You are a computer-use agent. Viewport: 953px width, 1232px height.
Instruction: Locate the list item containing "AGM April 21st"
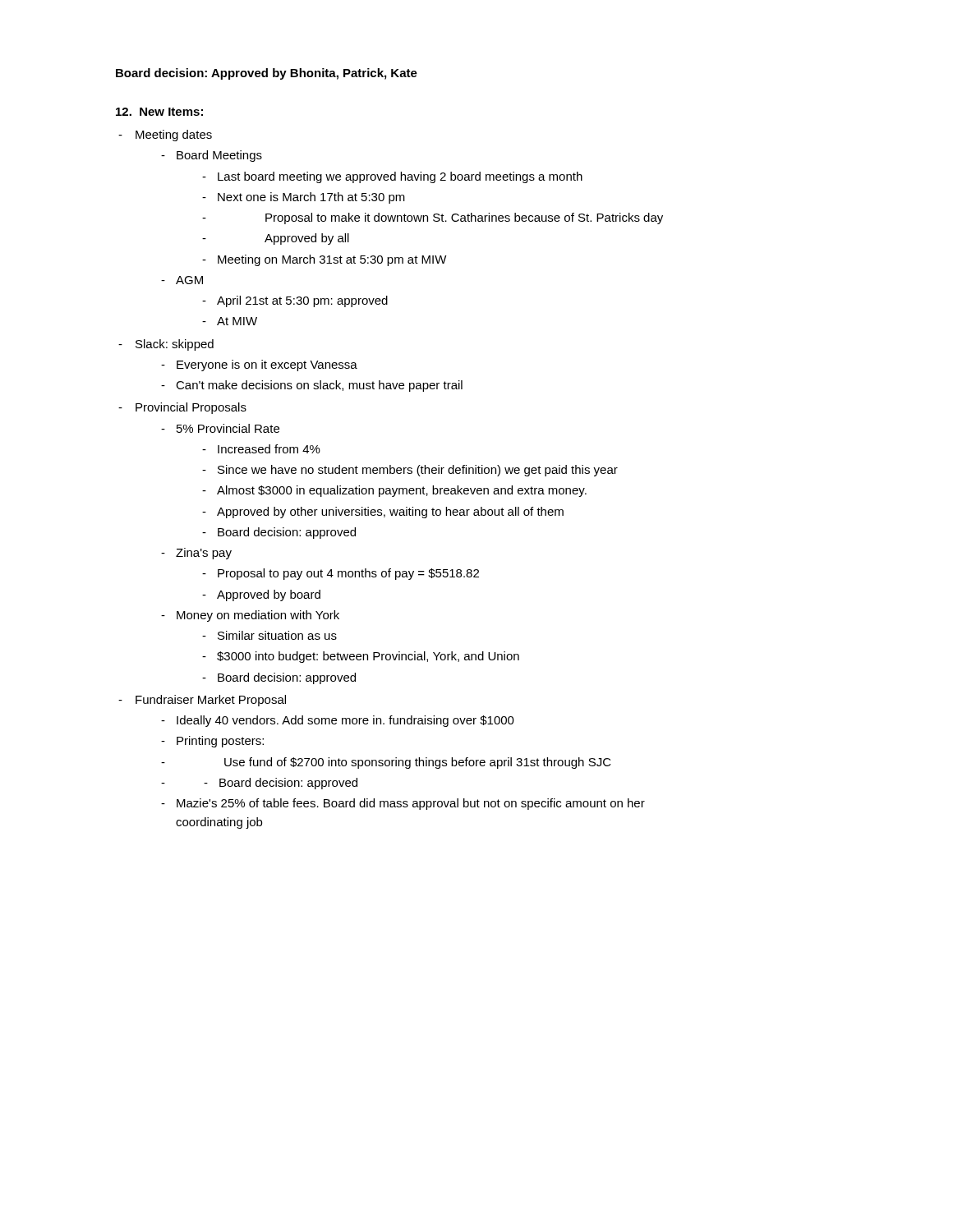pos(189,280)
